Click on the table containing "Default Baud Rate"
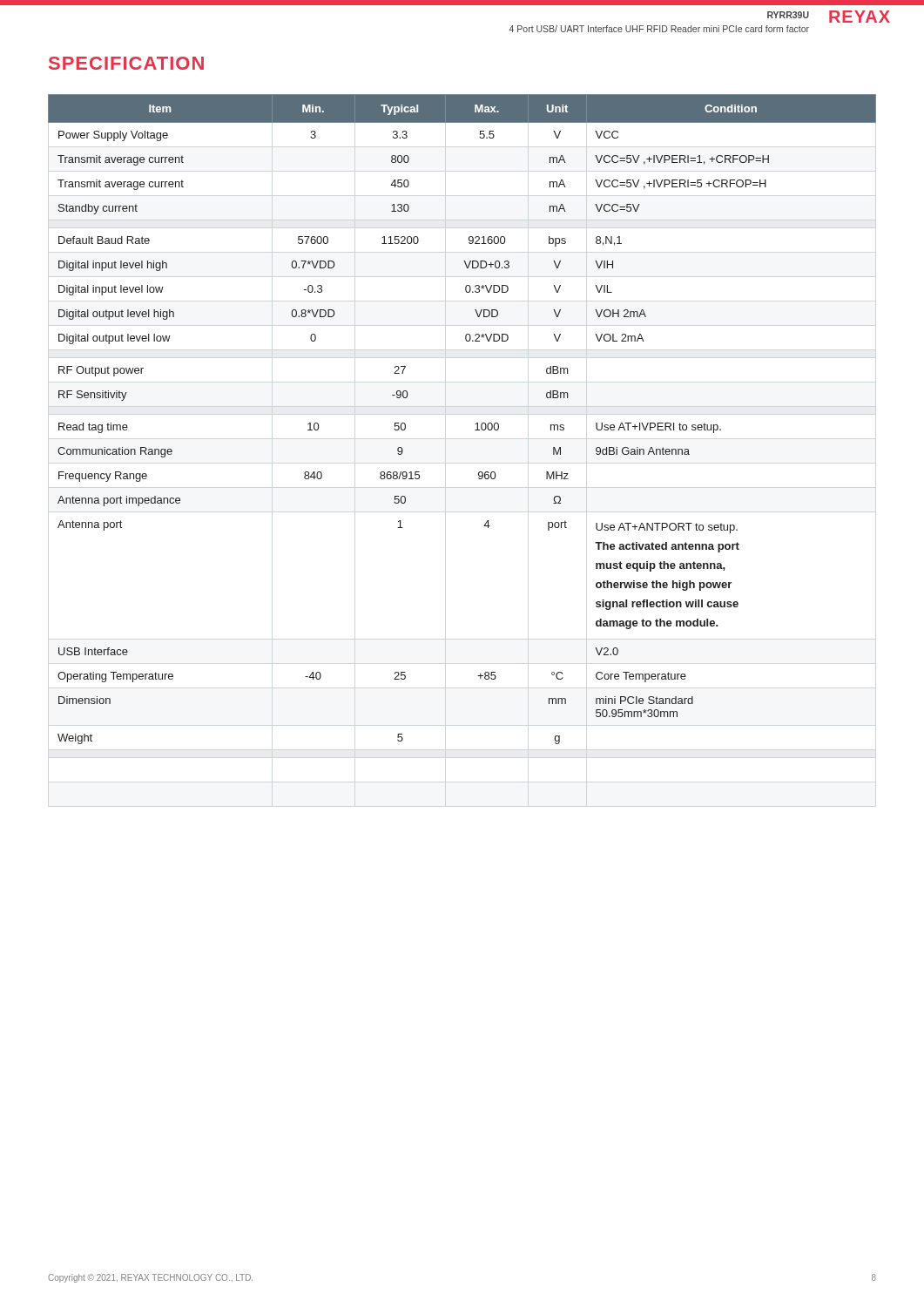The height and width of the screenshot is (1307, 924). (x=462, y=450)
